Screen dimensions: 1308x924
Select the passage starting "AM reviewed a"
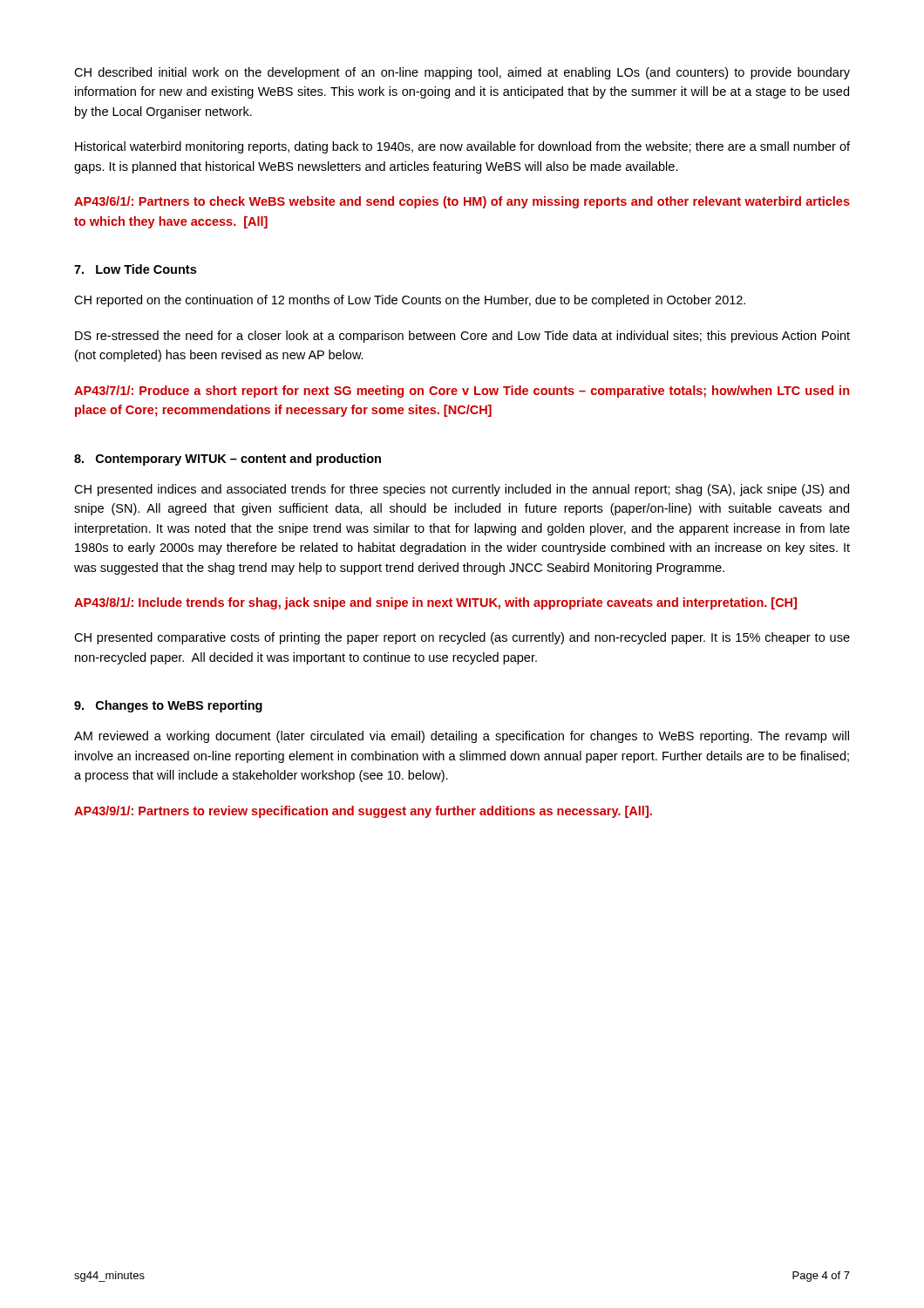(462, 756)
